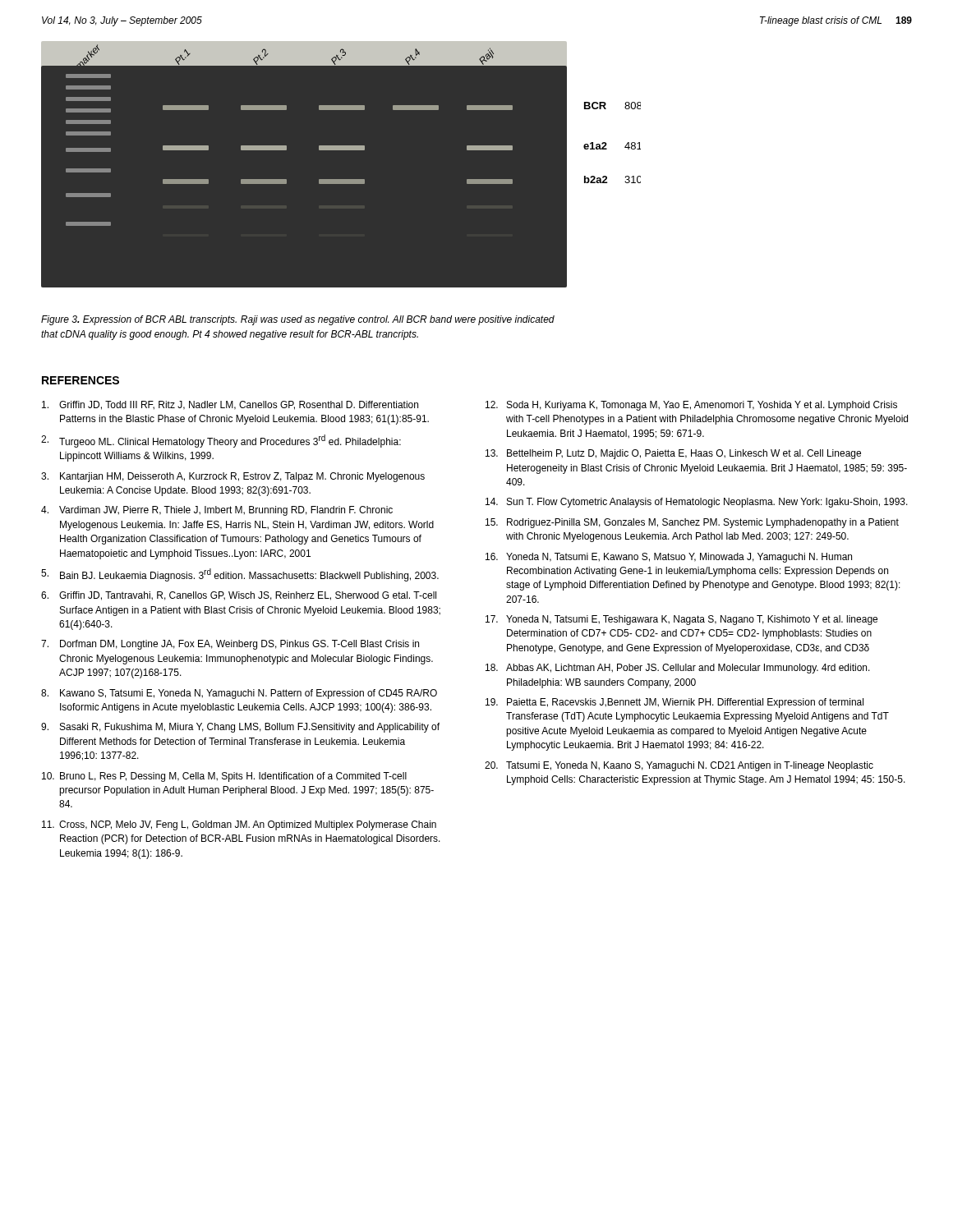Screen dimensions: 1232x953
Task: Select the list item with the text "4. Vardiman JW, Pierre R,"
Action: point(242,532)
